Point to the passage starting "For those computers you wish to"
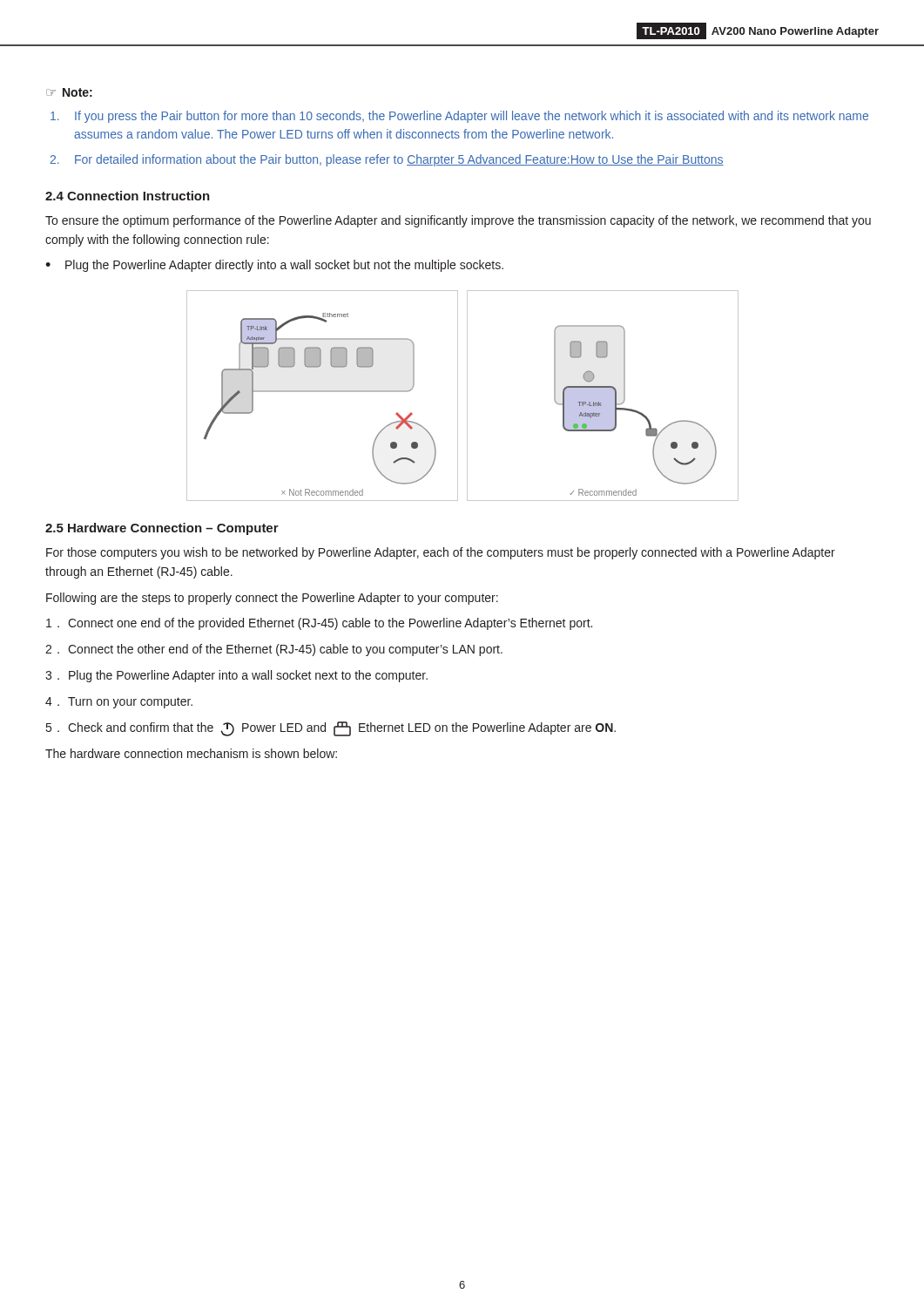924x1307 pixels. point(440,562)
